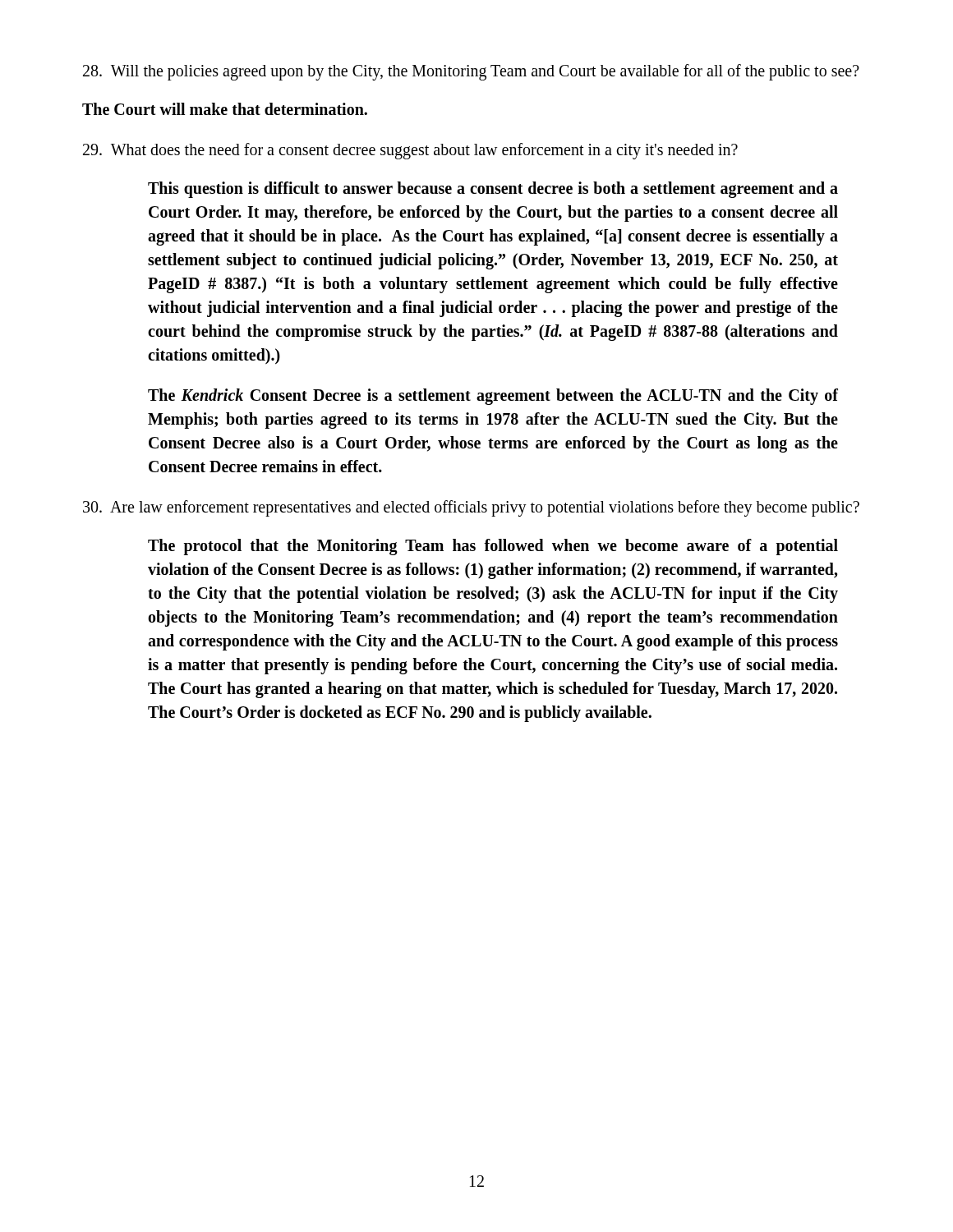Point to the text block starting "Will the policies agreed upon by"
This screenshot has width=953, height=1232.
[x=471, y=71]
